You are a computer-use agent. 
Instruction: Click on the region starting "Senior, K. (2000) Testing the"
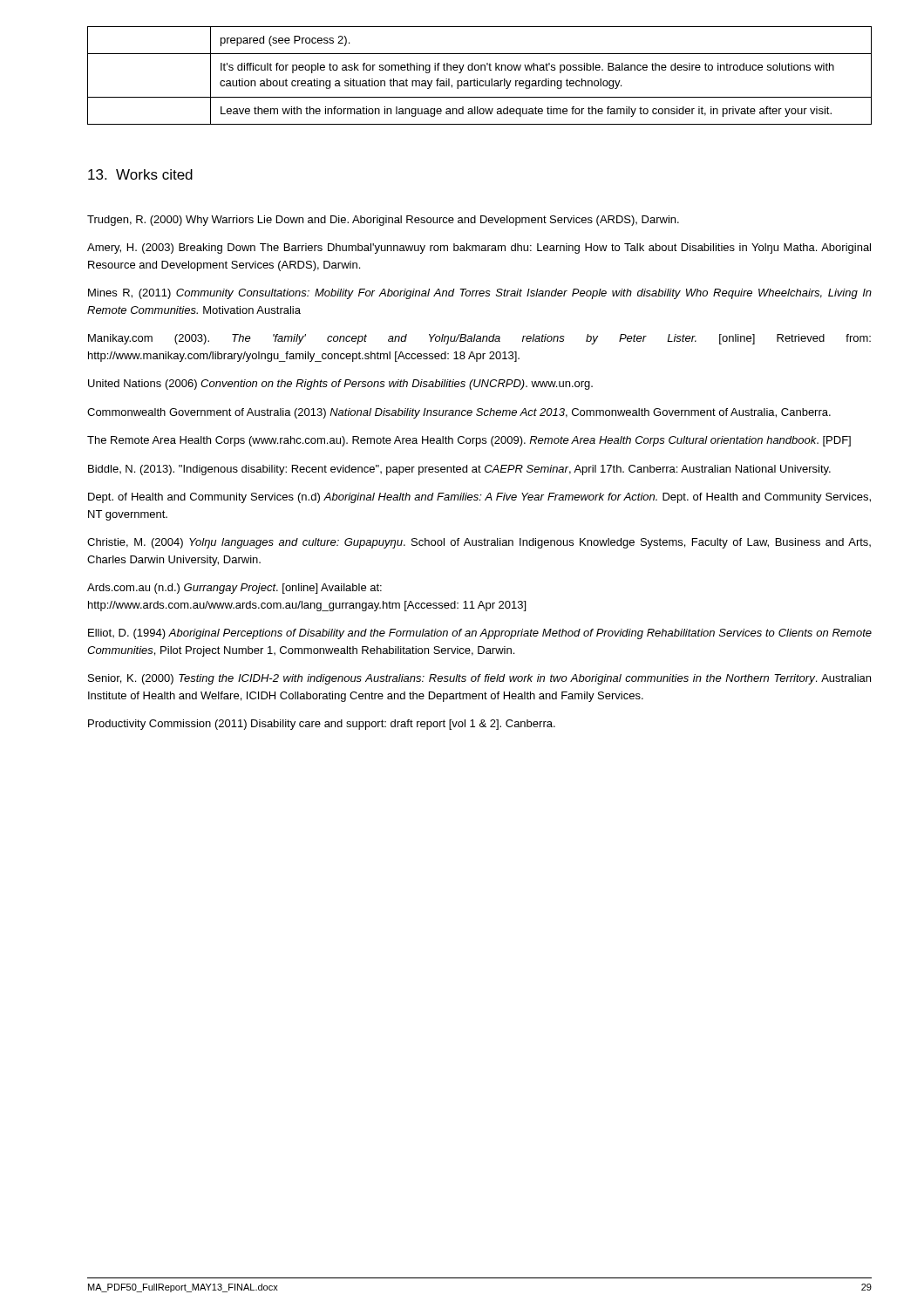(x=479, y=687)
